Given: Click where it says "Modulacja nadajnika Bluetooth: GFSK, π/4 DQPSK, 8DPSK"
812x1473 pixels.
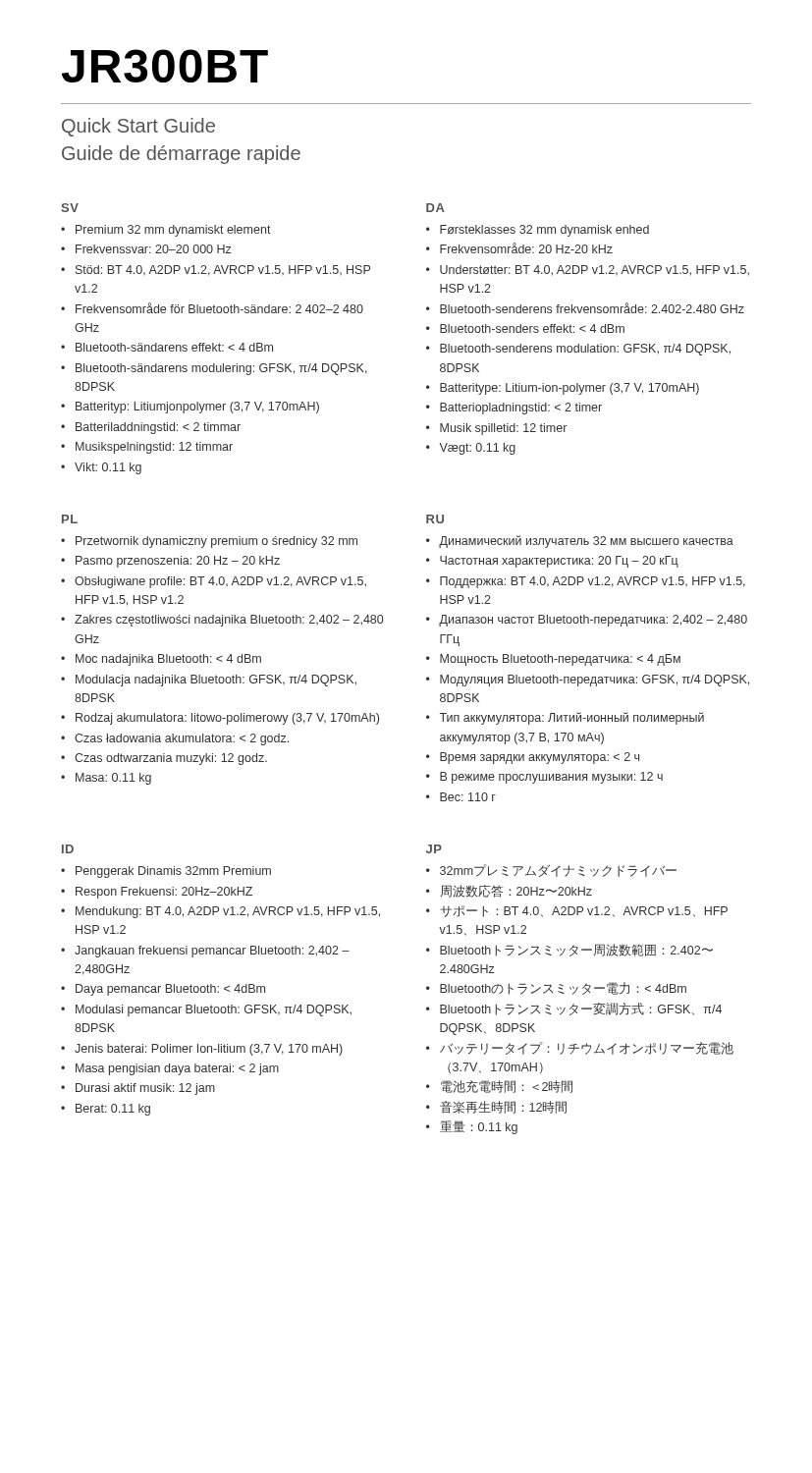Looking at the screenshot, I should tap(216, 689).
